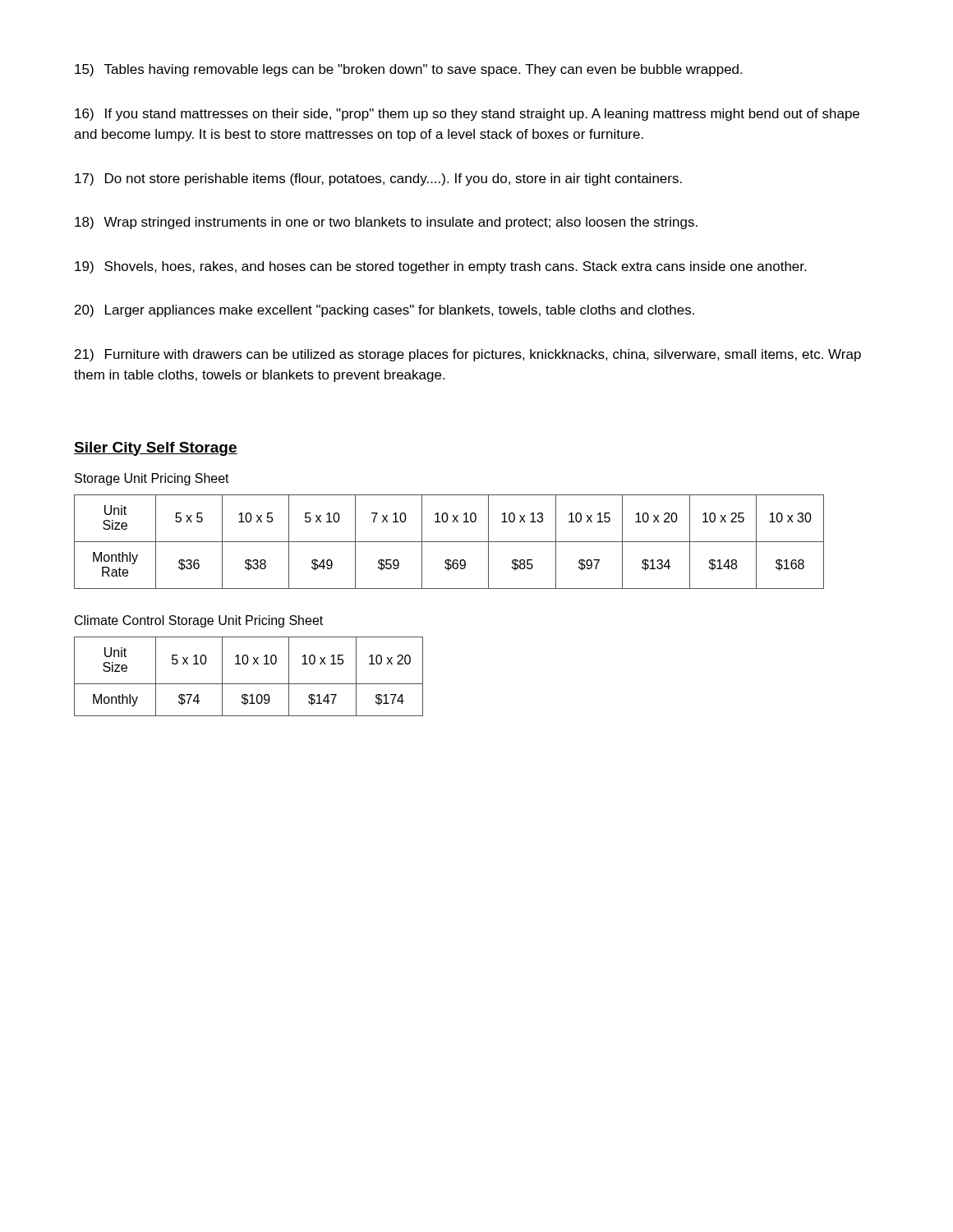This screenshot has width=953, height=1232.
Task: Click on the region starting "Climate Control Storage Unit Pricing"
Action: 199,620
